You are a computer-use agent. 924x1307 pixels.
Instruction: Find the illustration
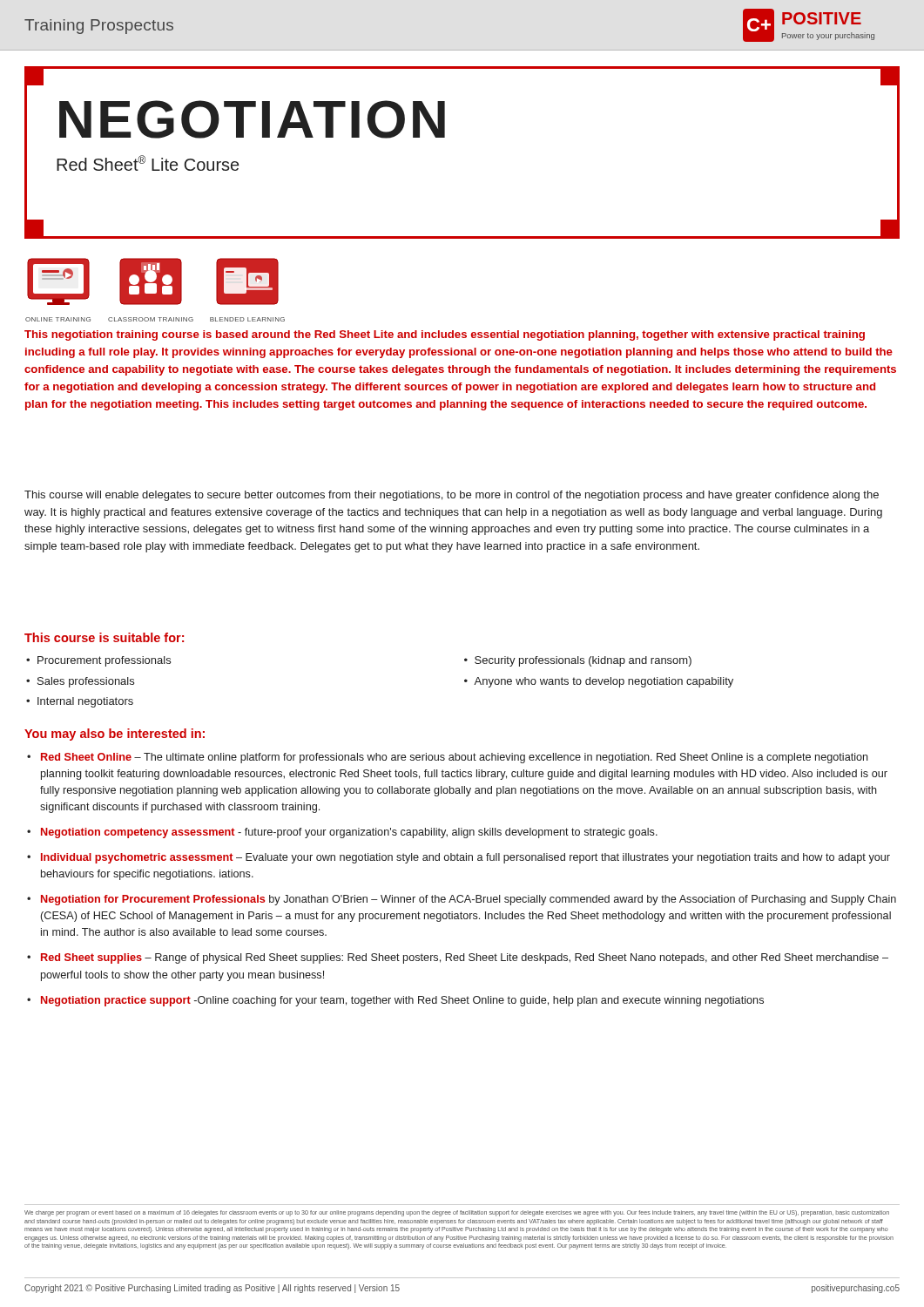coord(155,290)
